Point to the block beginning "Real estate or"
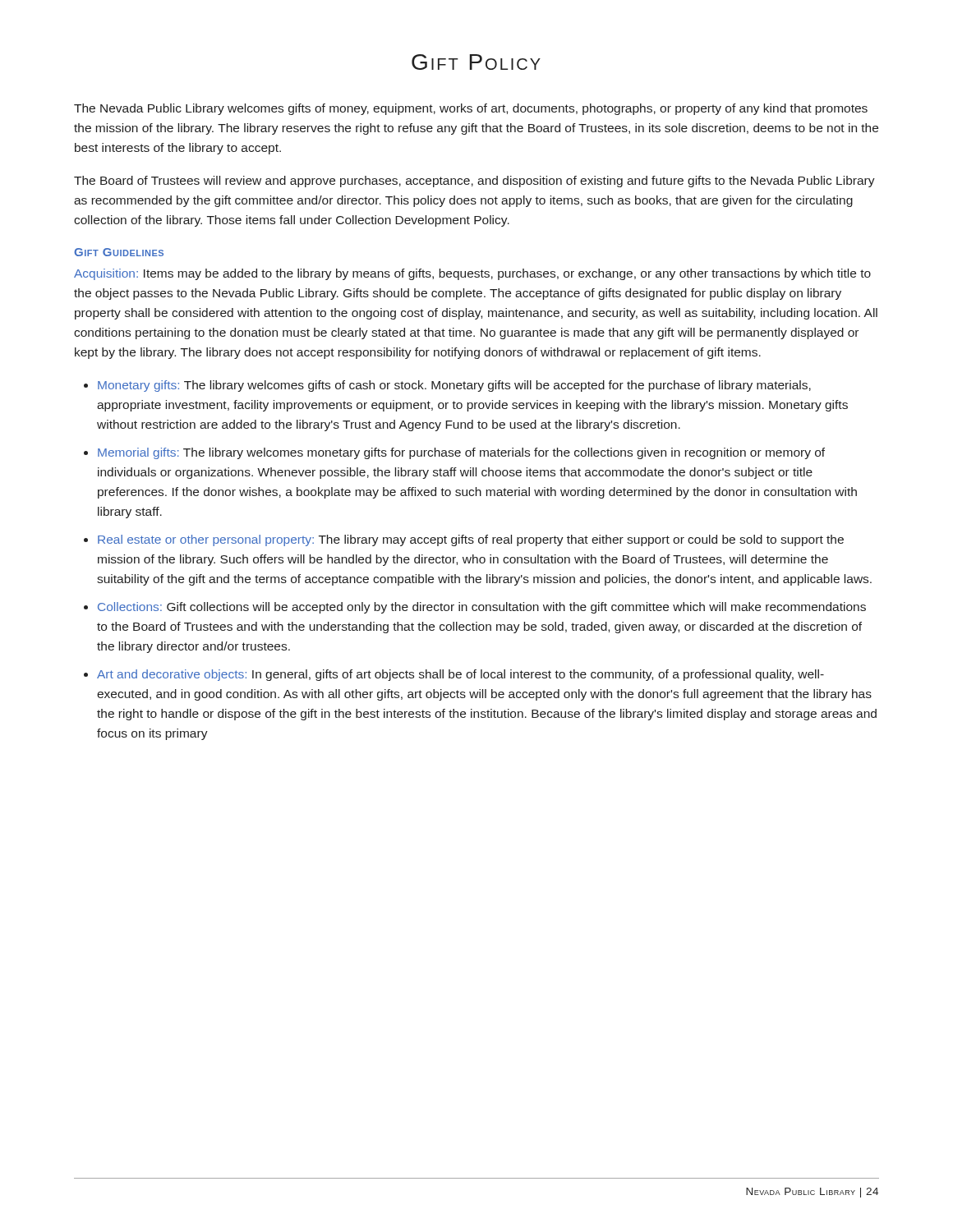 [x=488, y=560]
